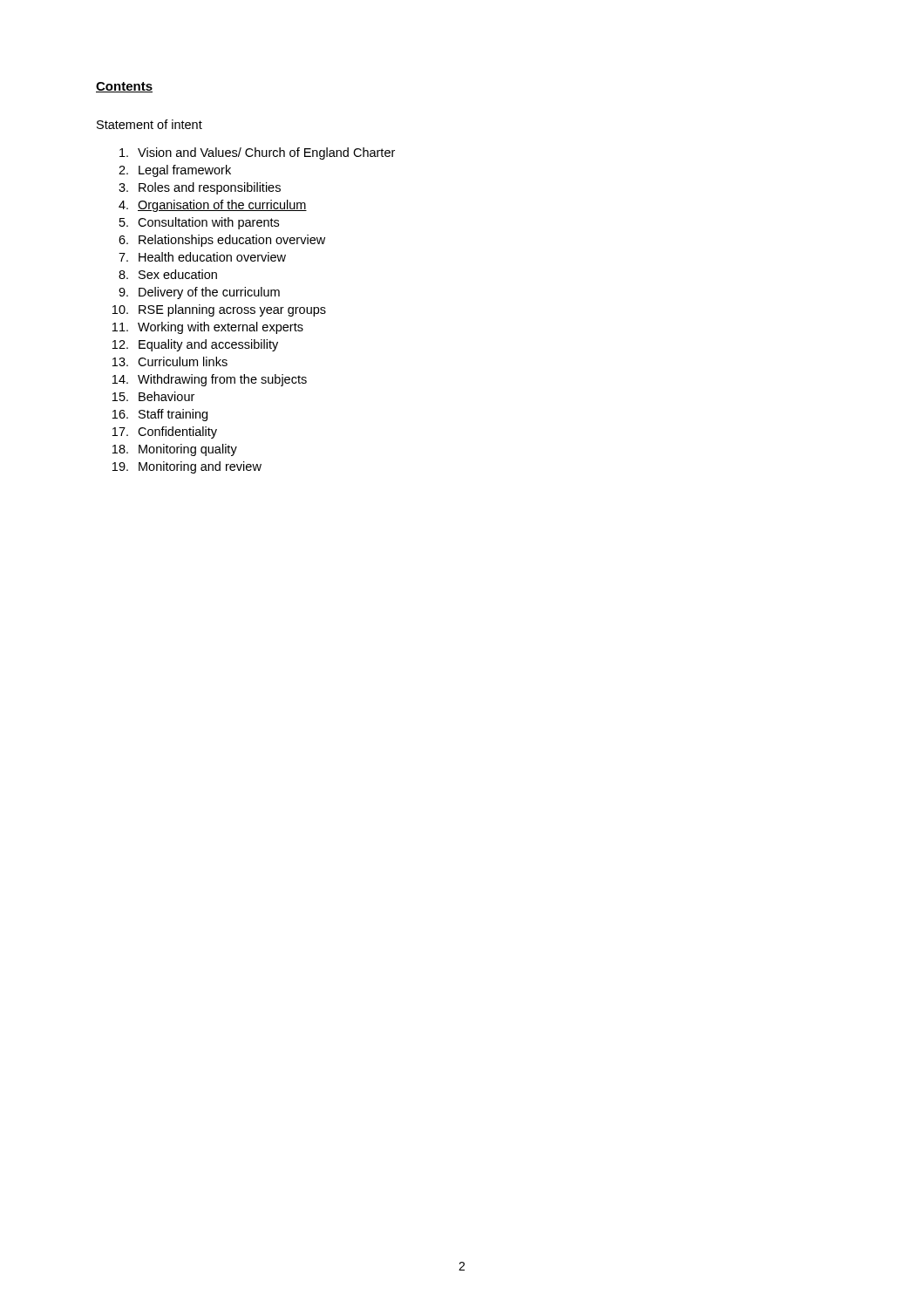The height and width of the screenshot is (1308, 924).
Task: Find the element starting "18.Monitoring quality"
Action: tap(175, 450)
